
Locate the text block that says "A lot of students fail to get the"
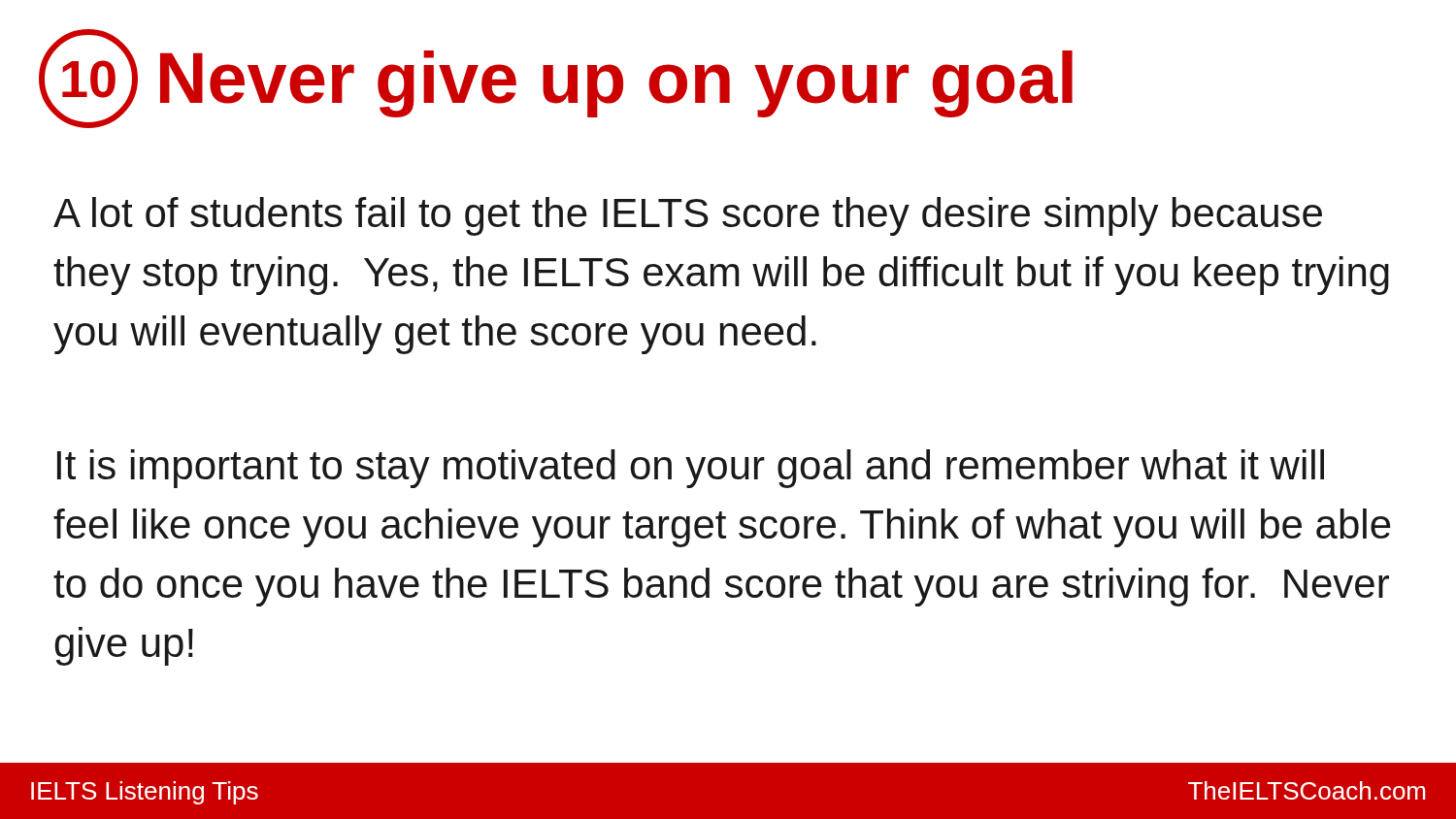point(722,272)
